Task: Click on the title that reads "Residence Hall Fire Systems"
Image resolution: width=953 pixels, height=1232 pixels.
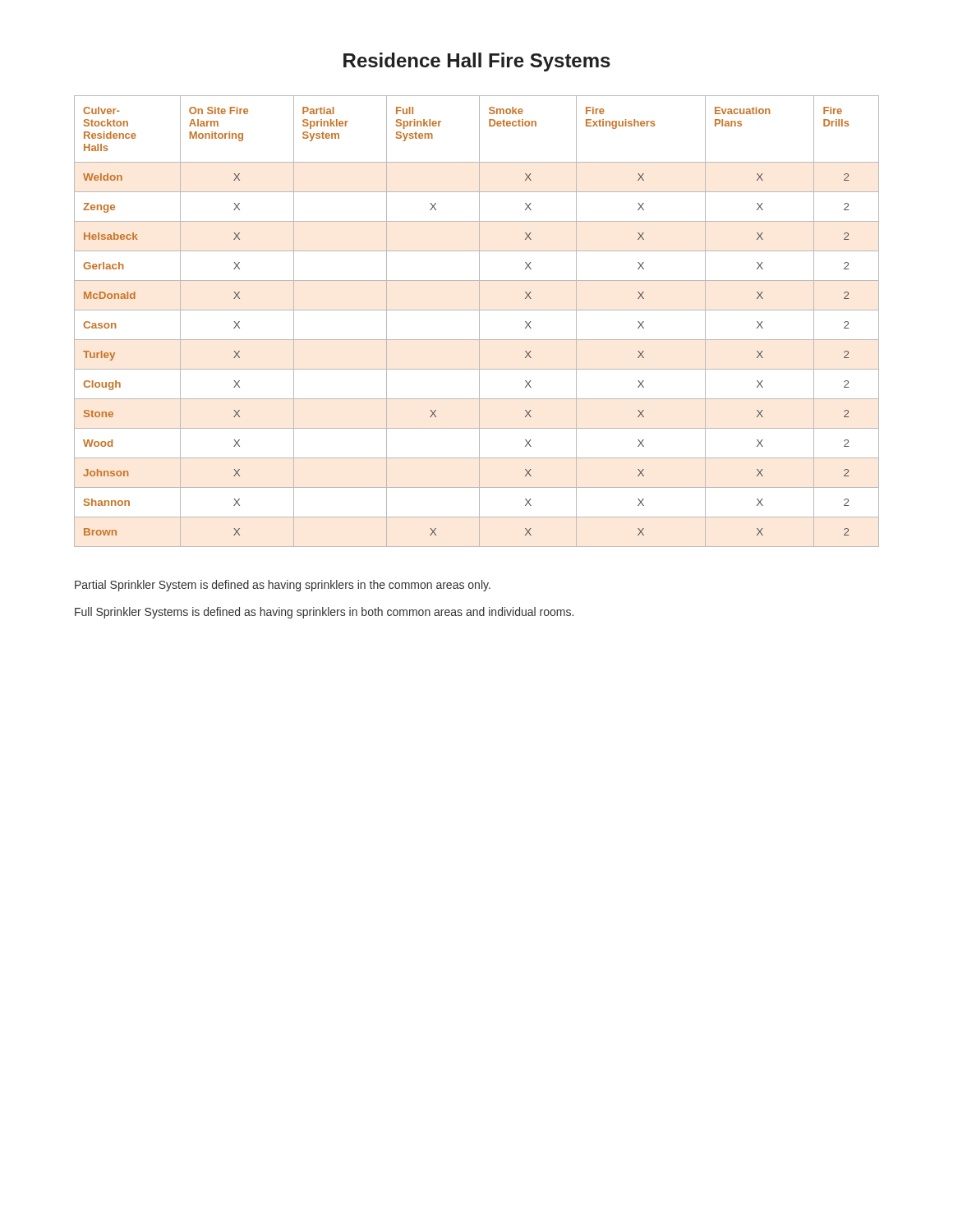Action: [x=476, y=61]
